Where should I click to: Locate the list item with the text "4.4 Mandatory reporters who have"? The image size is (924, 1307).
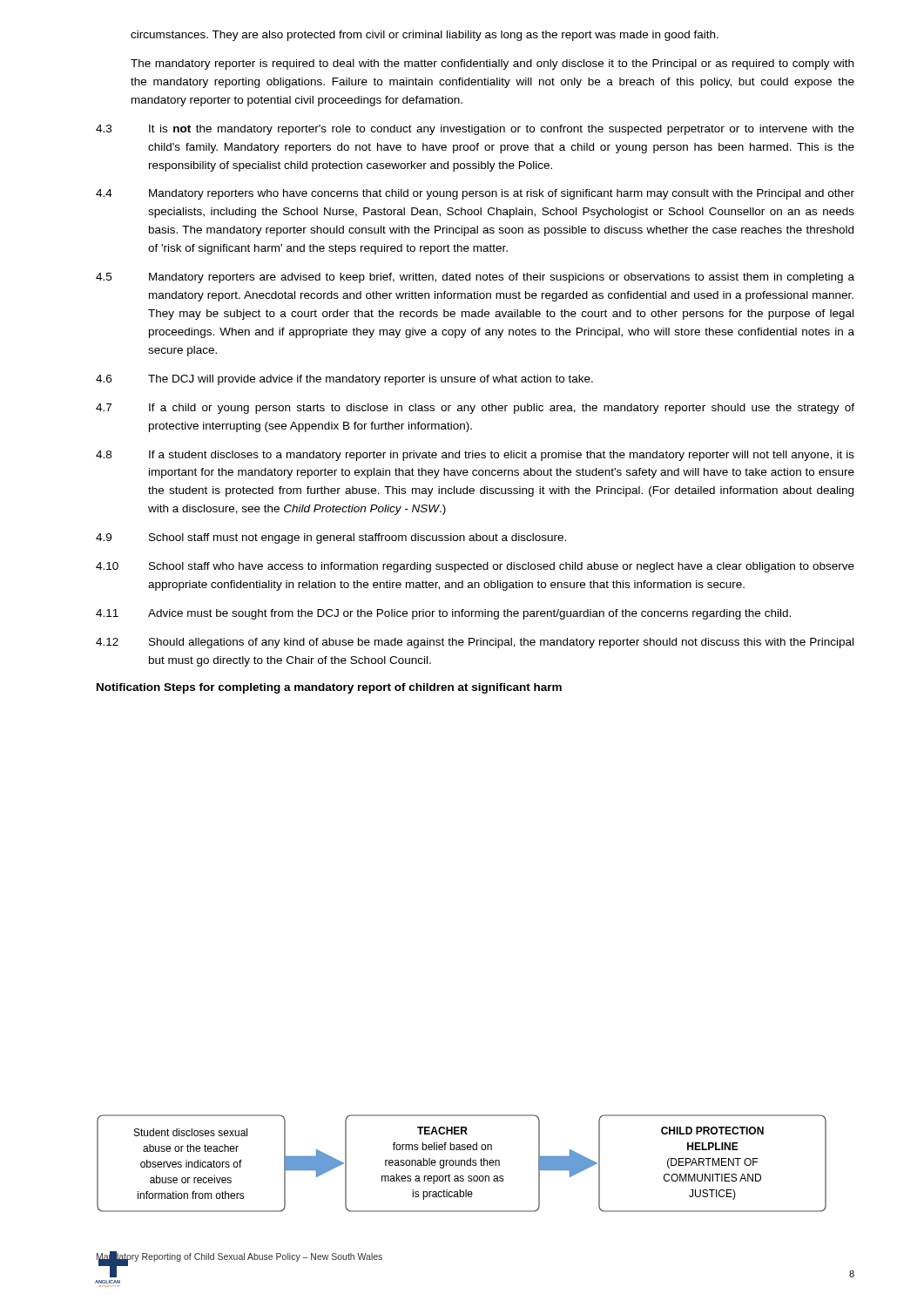475,222
